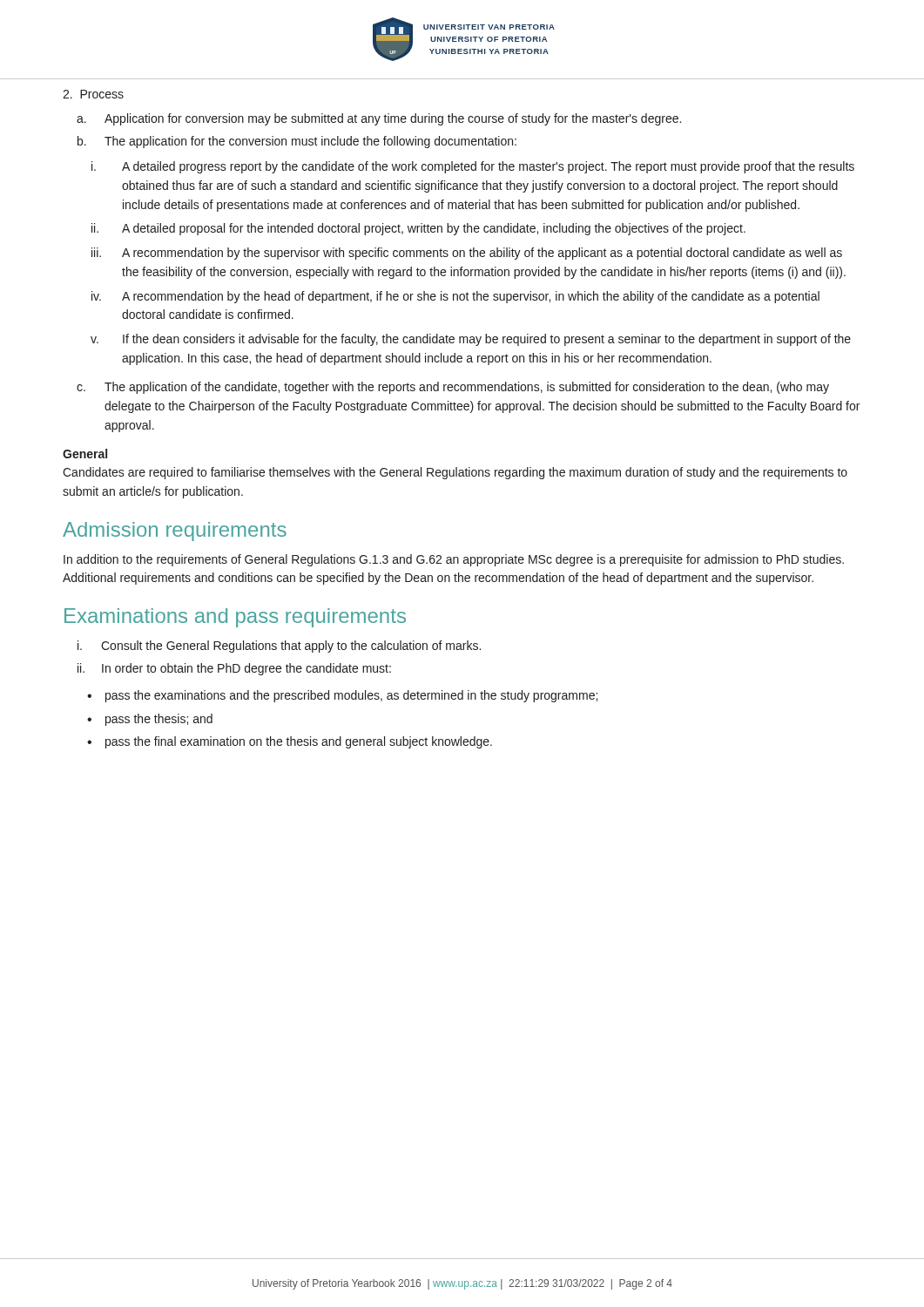The width and height of the screenshot is (924, 1307).
Task: Navigate to the passage starting "b. The application for the conversion must"
Action: [297, 142]
